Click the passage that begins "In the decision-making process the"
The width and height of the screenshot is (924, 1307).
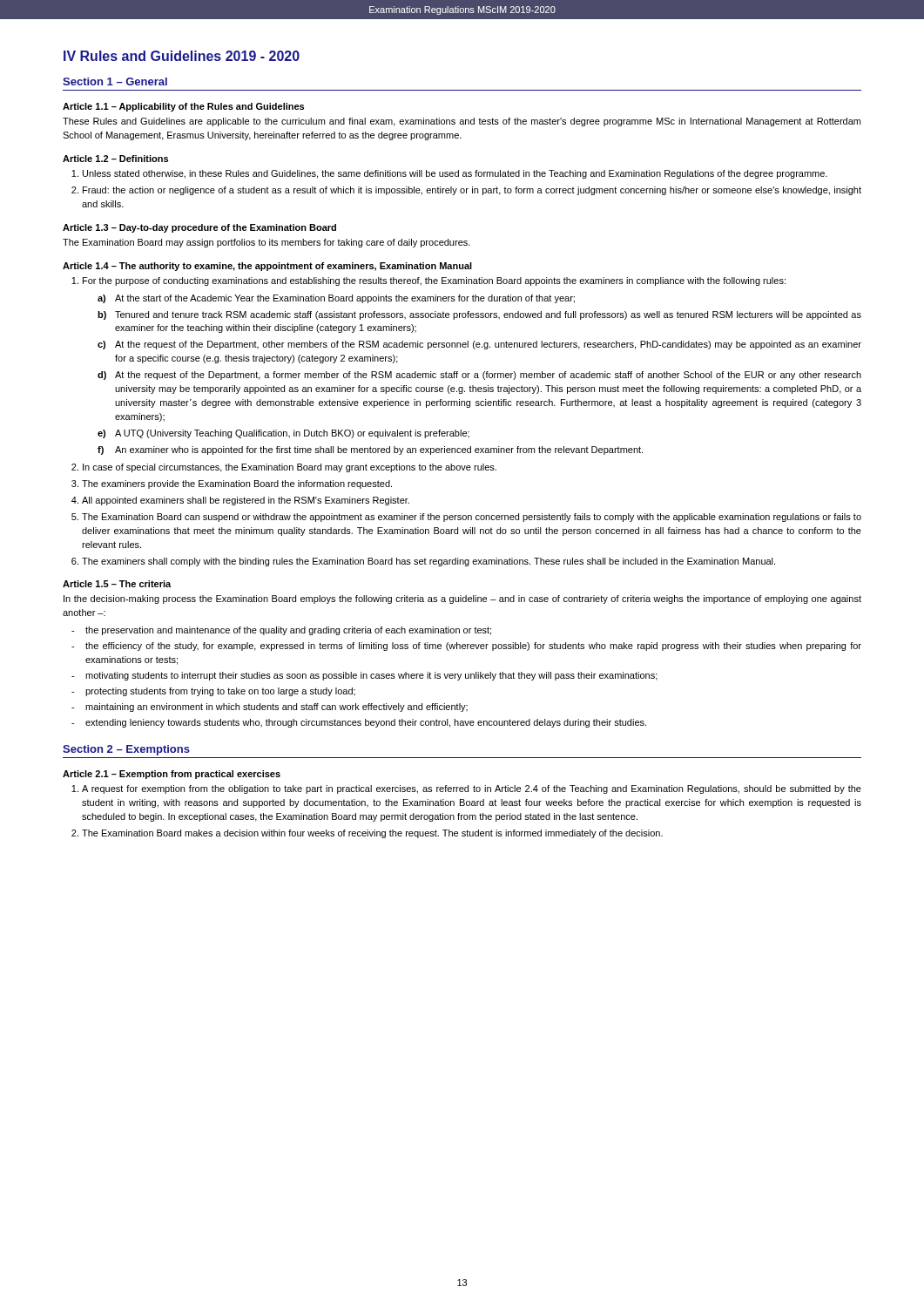[x=462, y=606]
